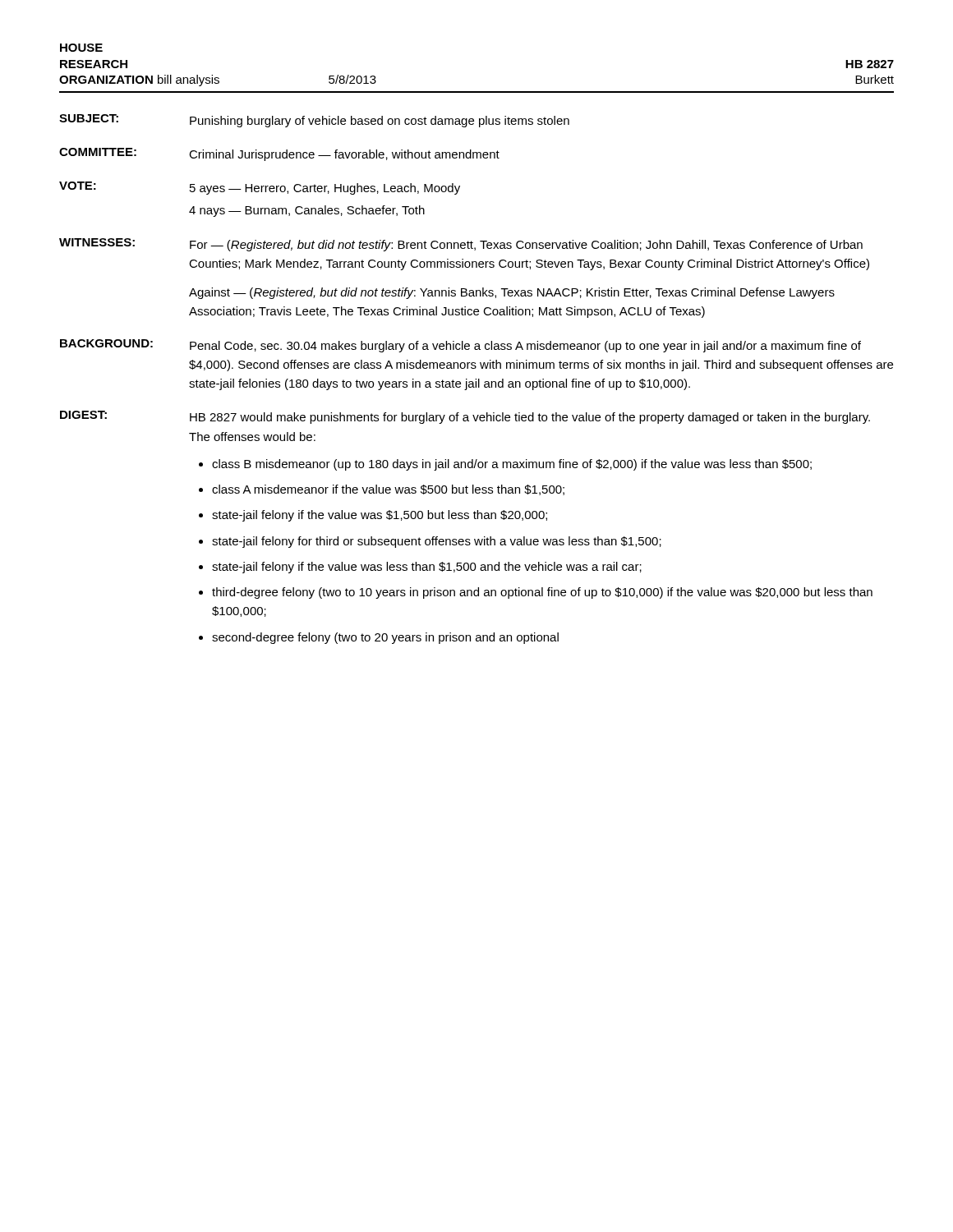Point to the block beginning "state-jail felony for"

[437, 540]
